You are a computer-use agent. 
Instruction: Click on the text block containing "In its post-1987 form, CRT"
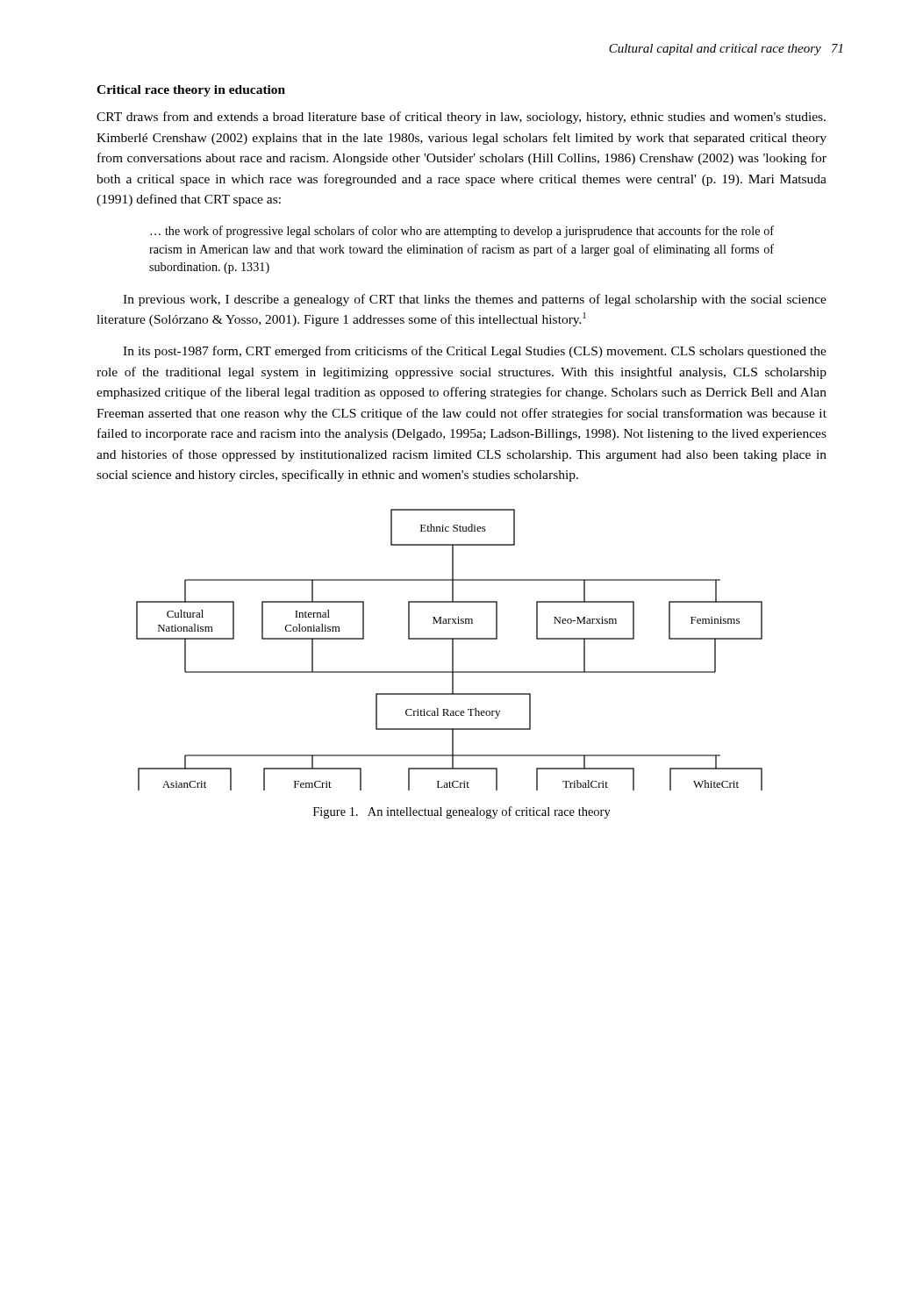coord(462,413)
